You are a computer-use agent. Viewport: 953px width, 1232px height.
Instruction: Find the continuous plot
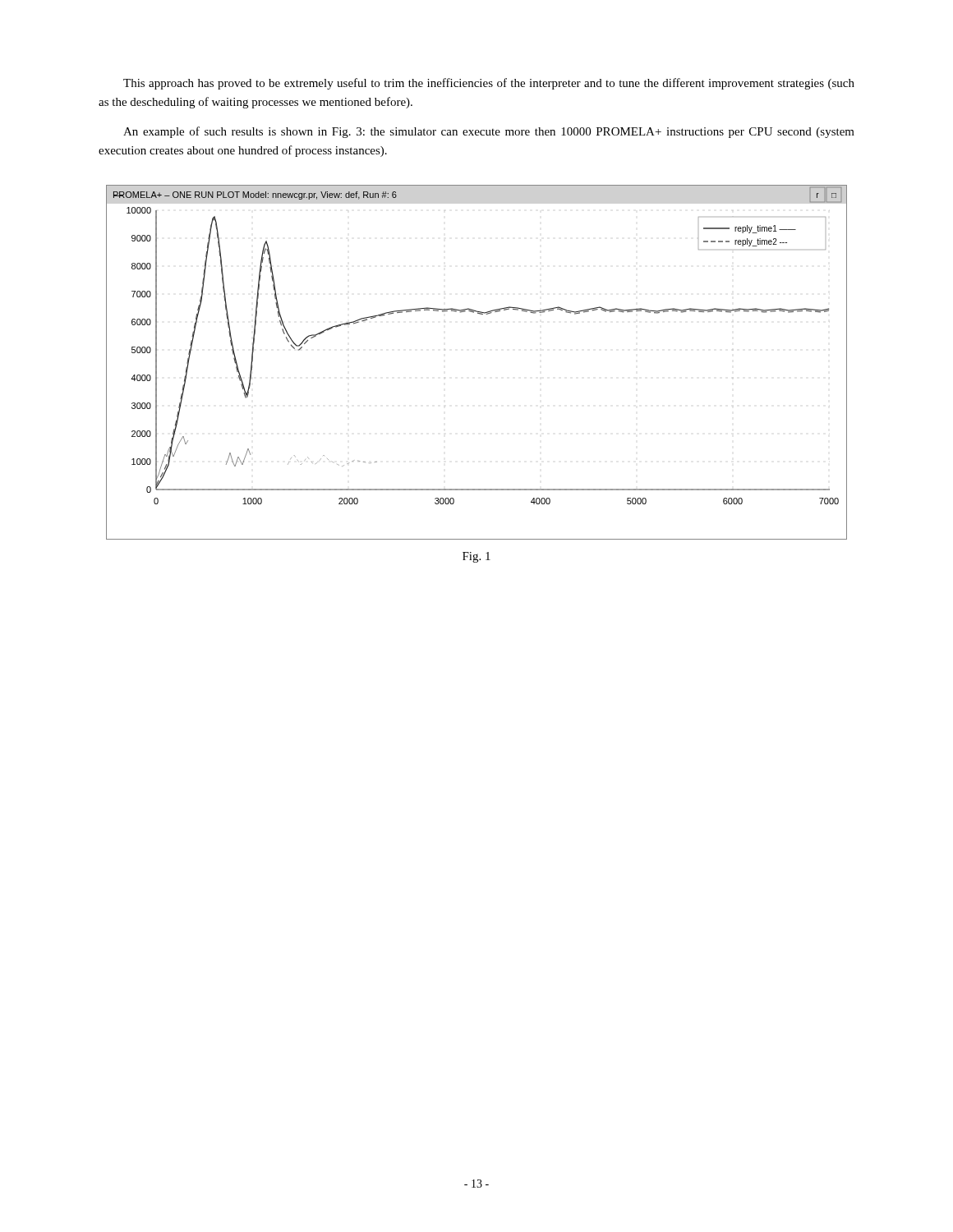(476, 364)
